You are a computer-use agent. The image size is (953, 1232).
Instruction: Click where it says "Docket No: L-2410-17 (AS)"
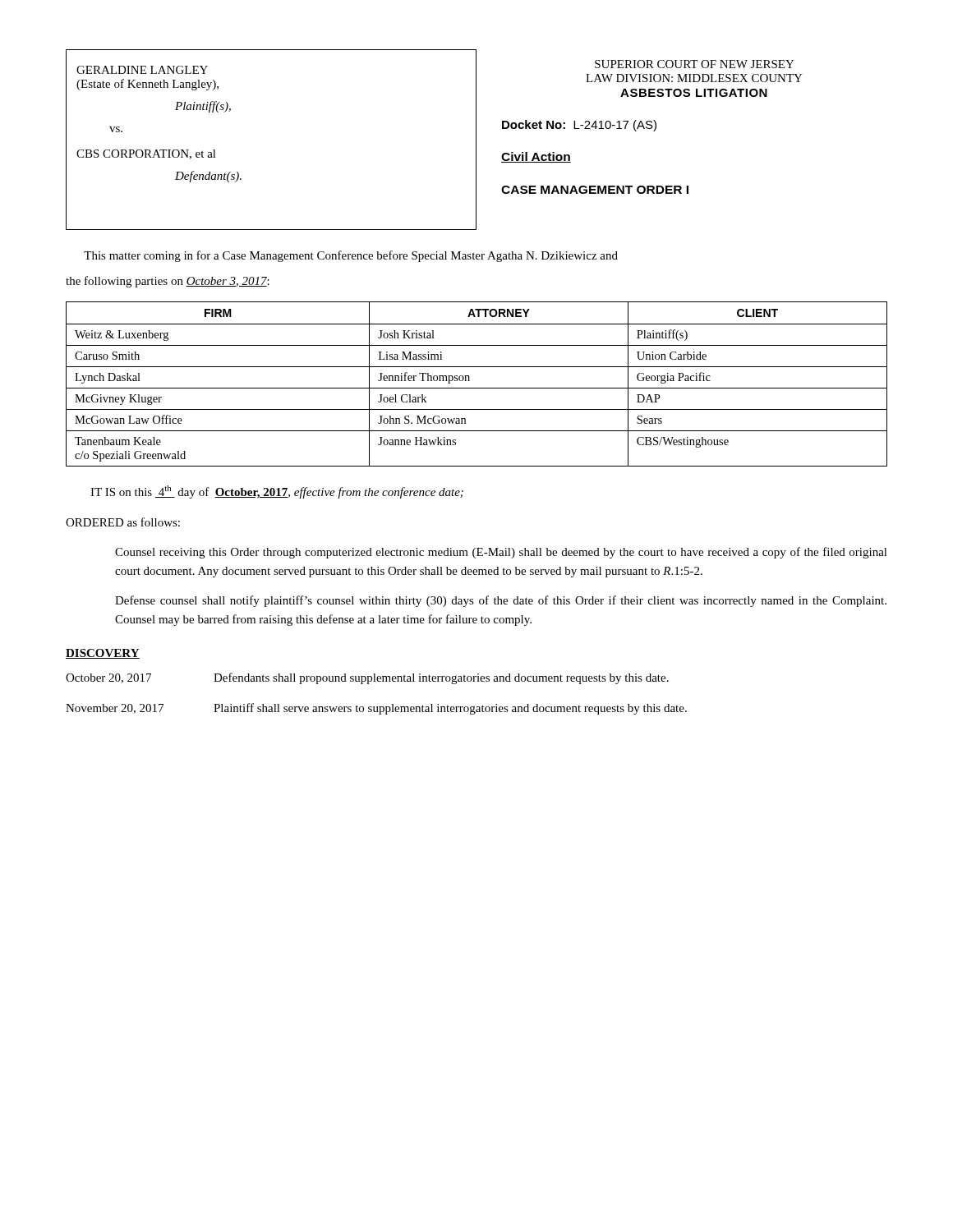pyautogui.click(x=579, y=124)
